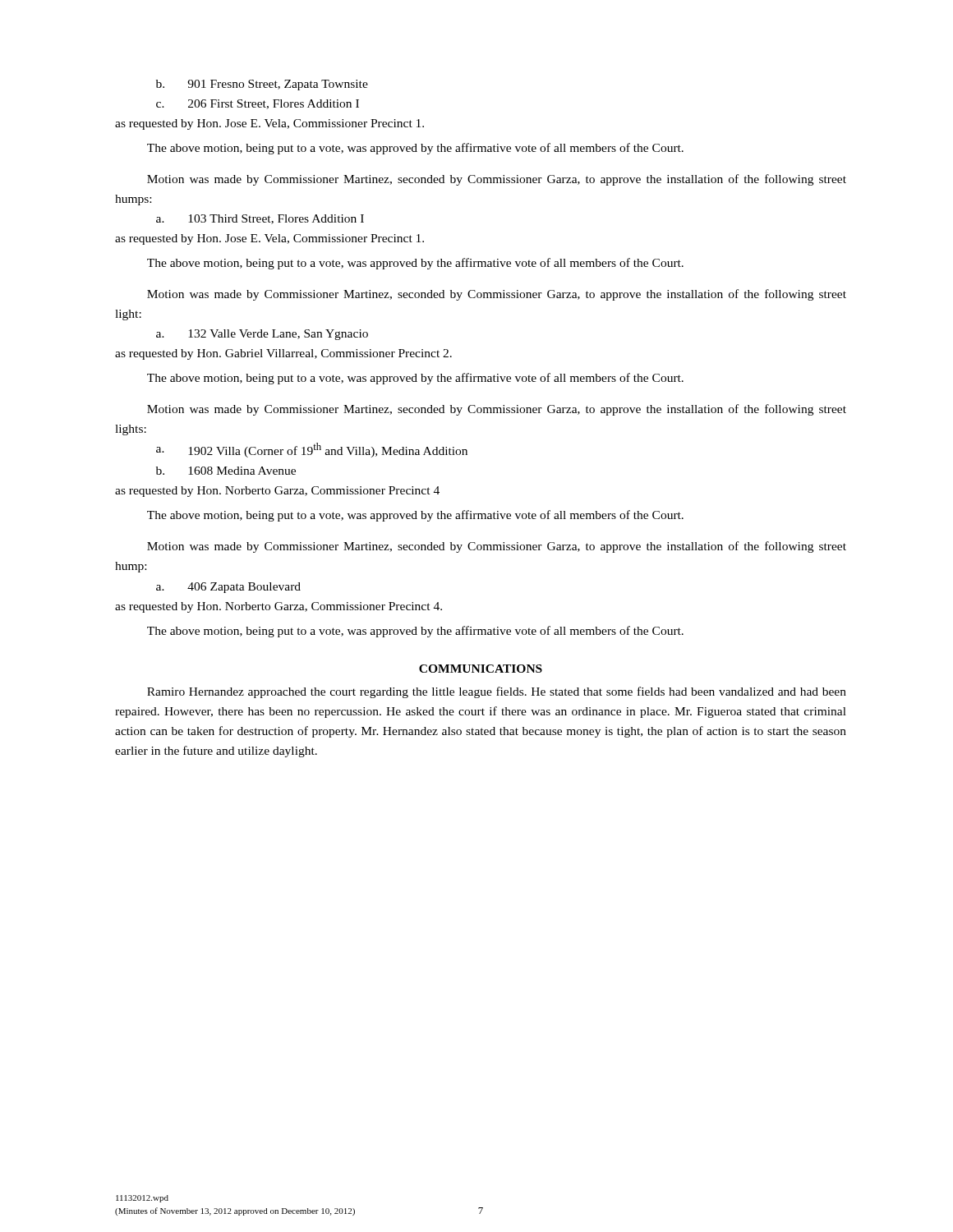
Task: Find the list item that reads "a. 103 Third Street, Flores Addition I"
Action: pyautogui.click(x=260, y=219)
